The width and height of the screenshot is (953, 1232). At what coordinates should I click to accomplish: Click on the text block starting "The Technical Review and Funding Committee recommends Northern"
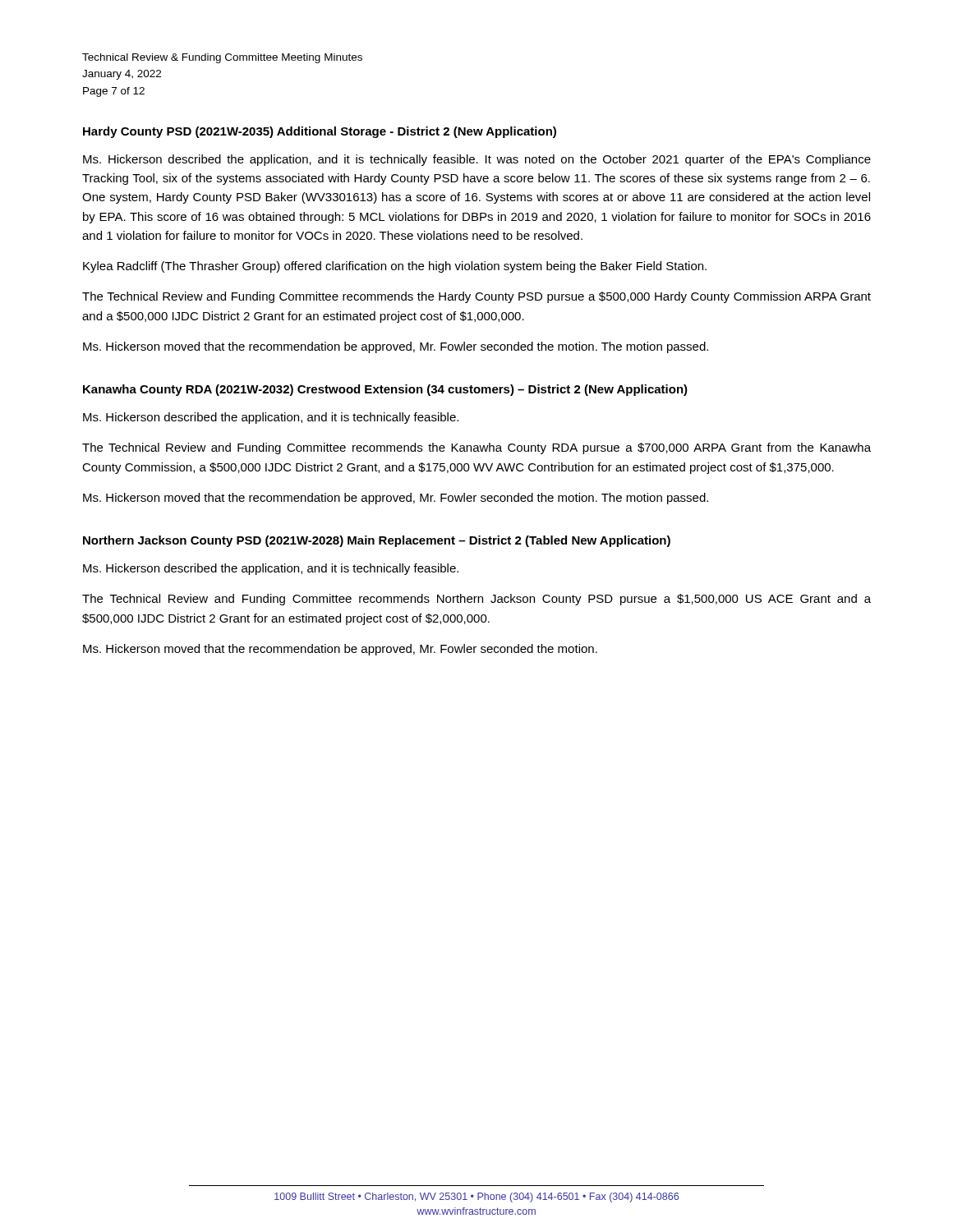tap(476, 608)
